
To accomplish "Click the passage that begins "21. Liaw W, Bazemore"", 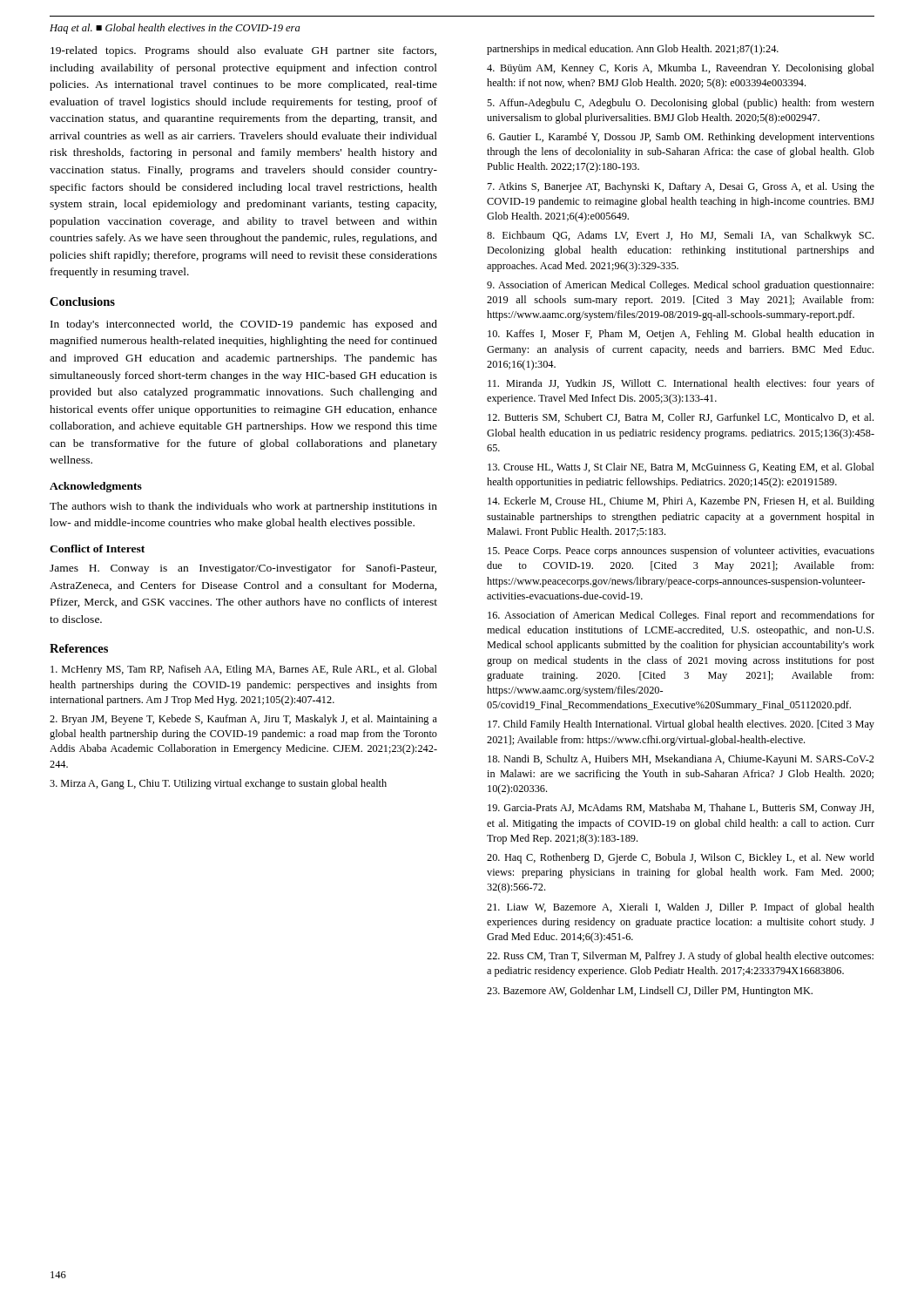I will click(x=681, y=922).
